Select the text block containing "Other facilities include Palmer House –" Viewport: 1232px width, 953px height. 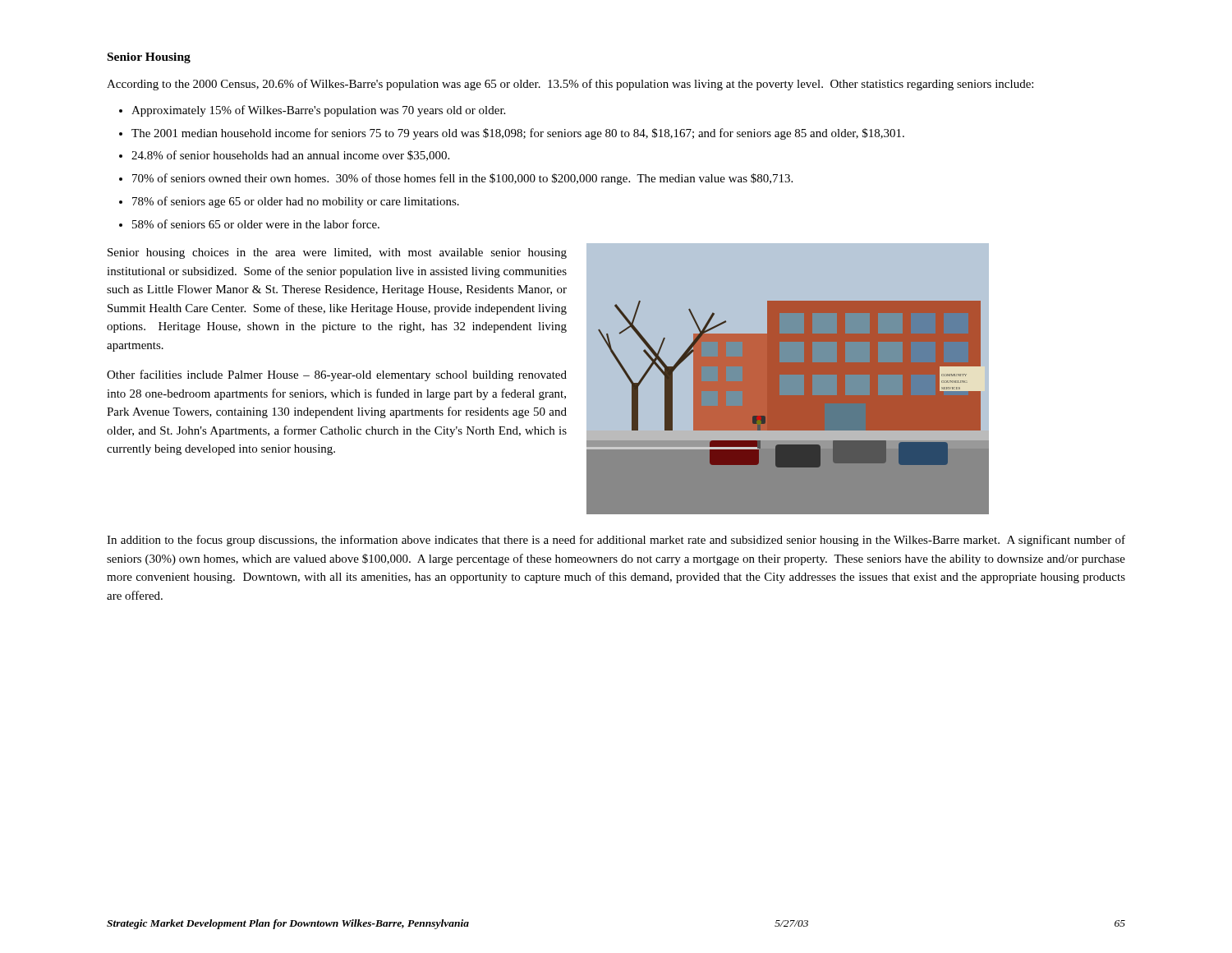[337, 412]
